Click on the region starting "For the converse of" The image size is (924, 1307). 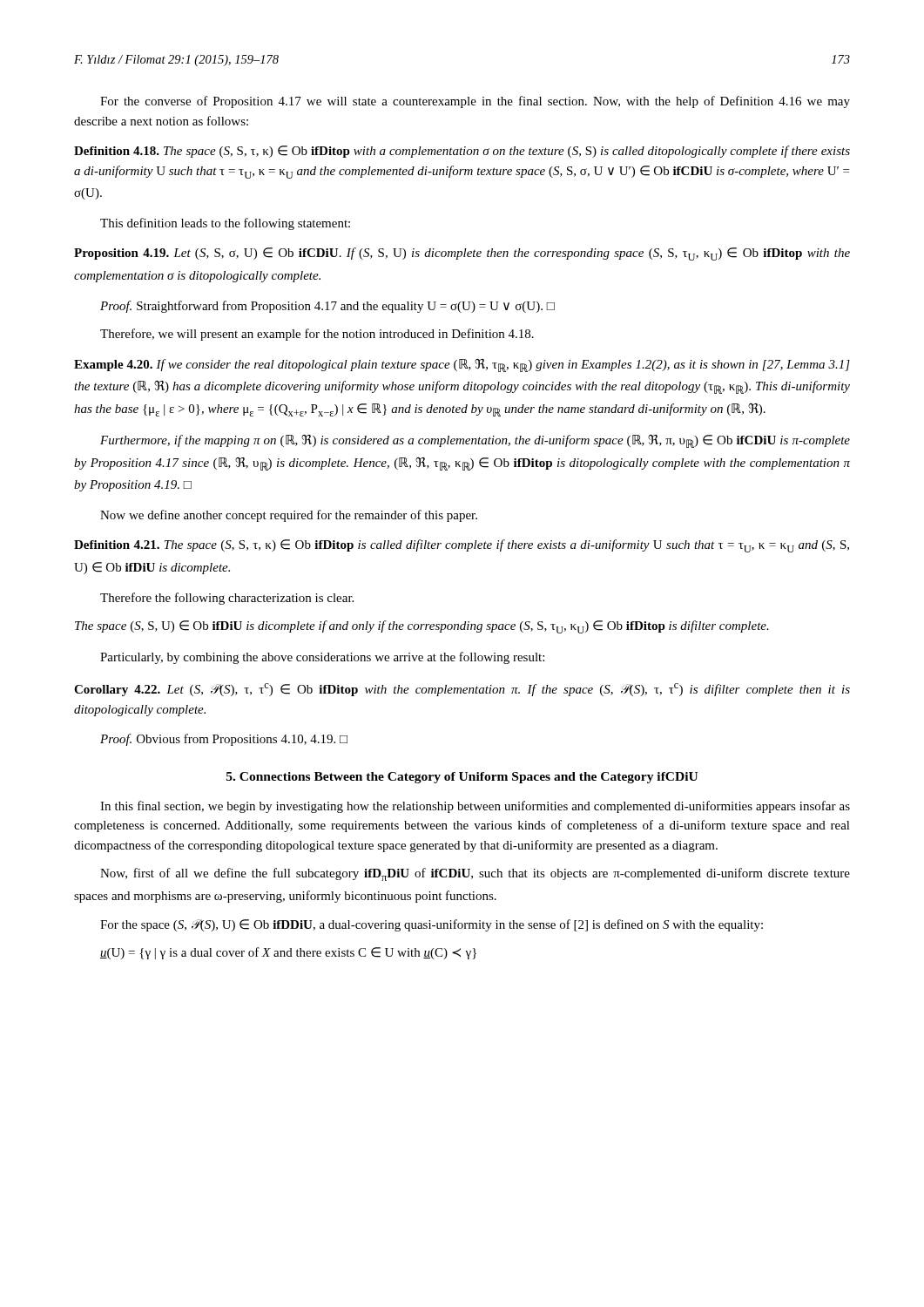coord(462,111)
